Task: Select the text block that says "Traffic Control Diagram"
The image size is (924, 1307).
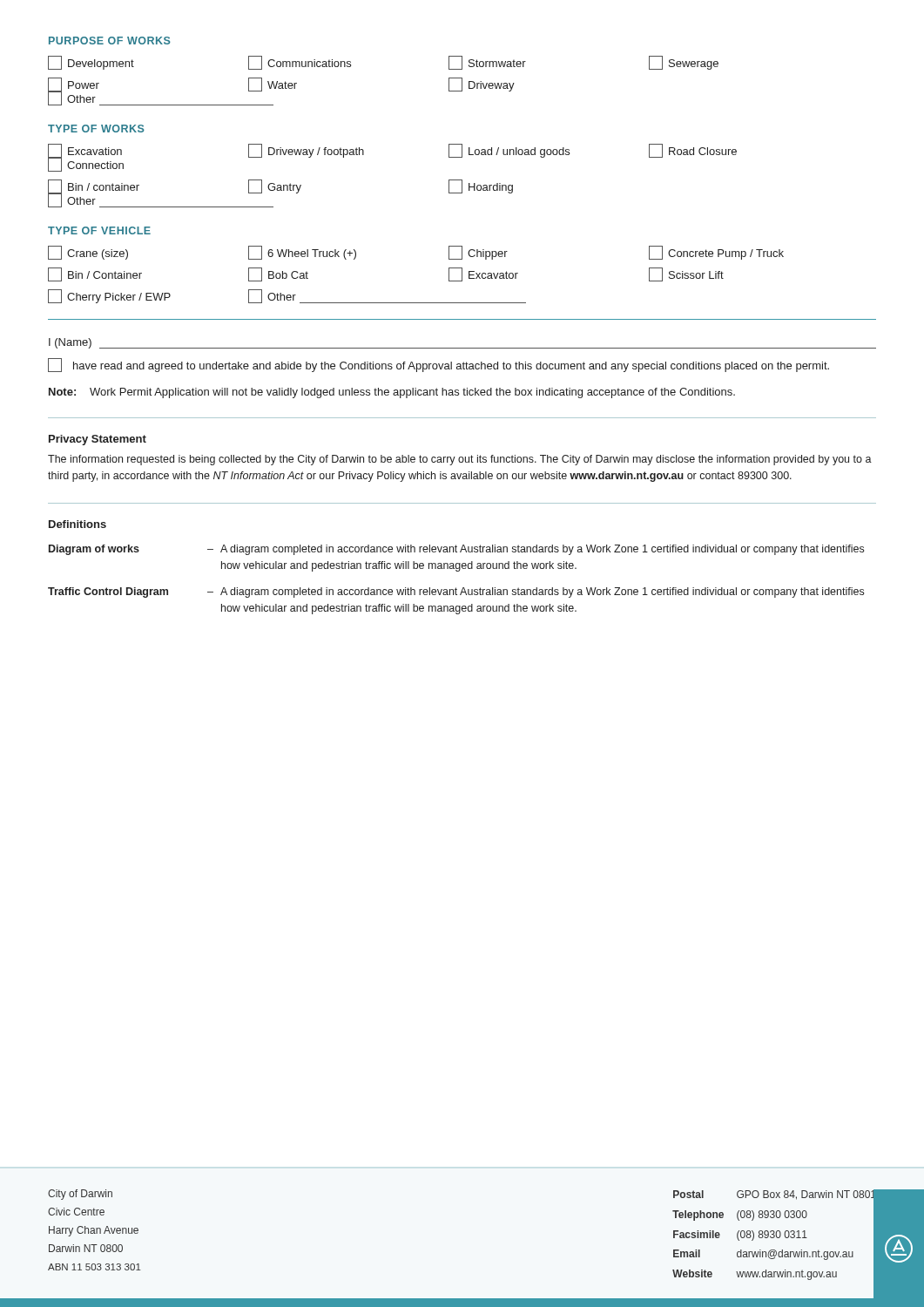Action: point(462,600)
